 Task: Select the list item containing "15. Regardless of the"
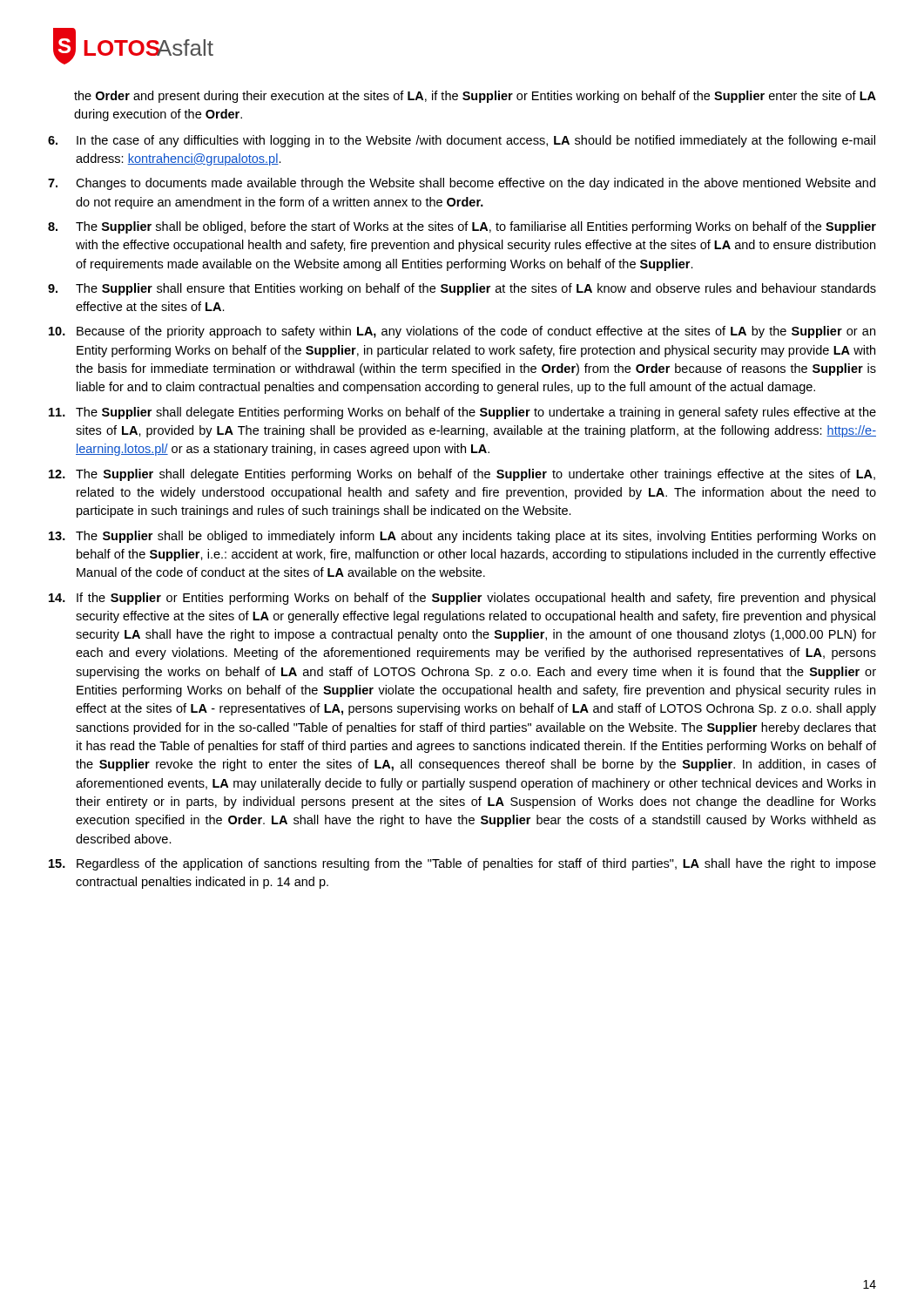(x=462, y=873)
